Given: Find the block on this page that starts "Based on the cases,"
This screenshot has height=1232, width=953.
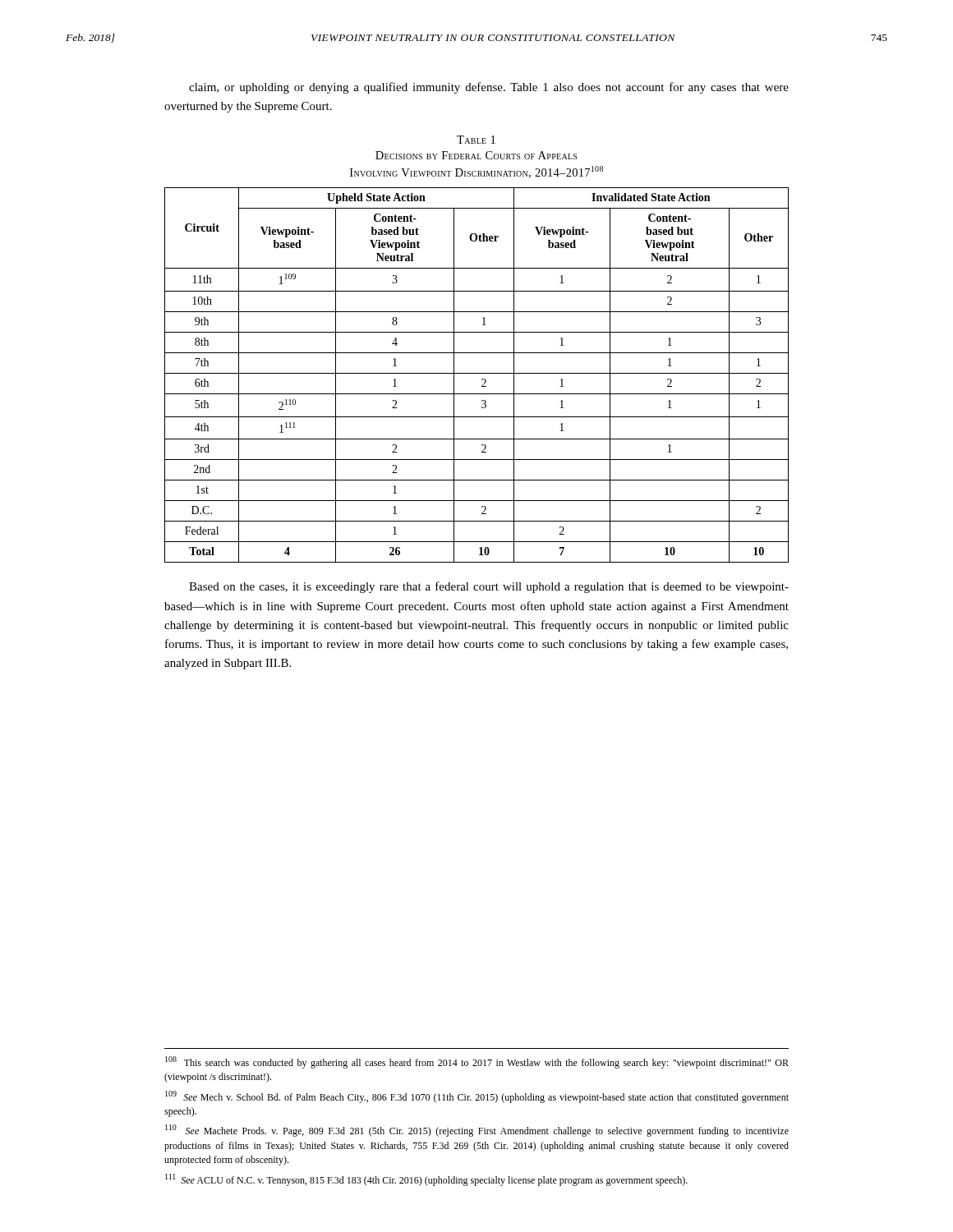Looking at the screenshot, I should click(476, 625).
